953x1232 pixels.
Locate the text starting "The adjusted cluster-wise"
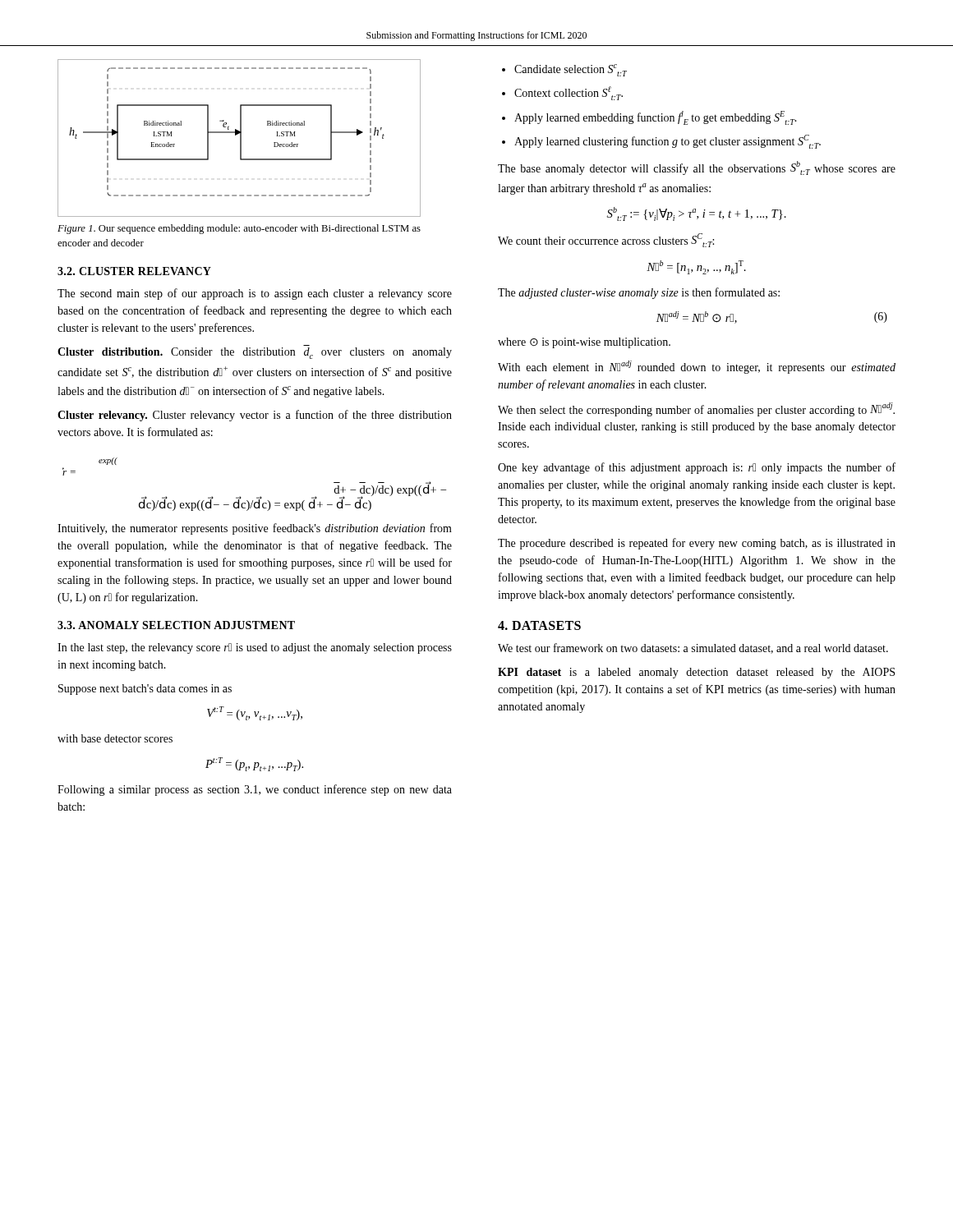[x=639, y=293]
